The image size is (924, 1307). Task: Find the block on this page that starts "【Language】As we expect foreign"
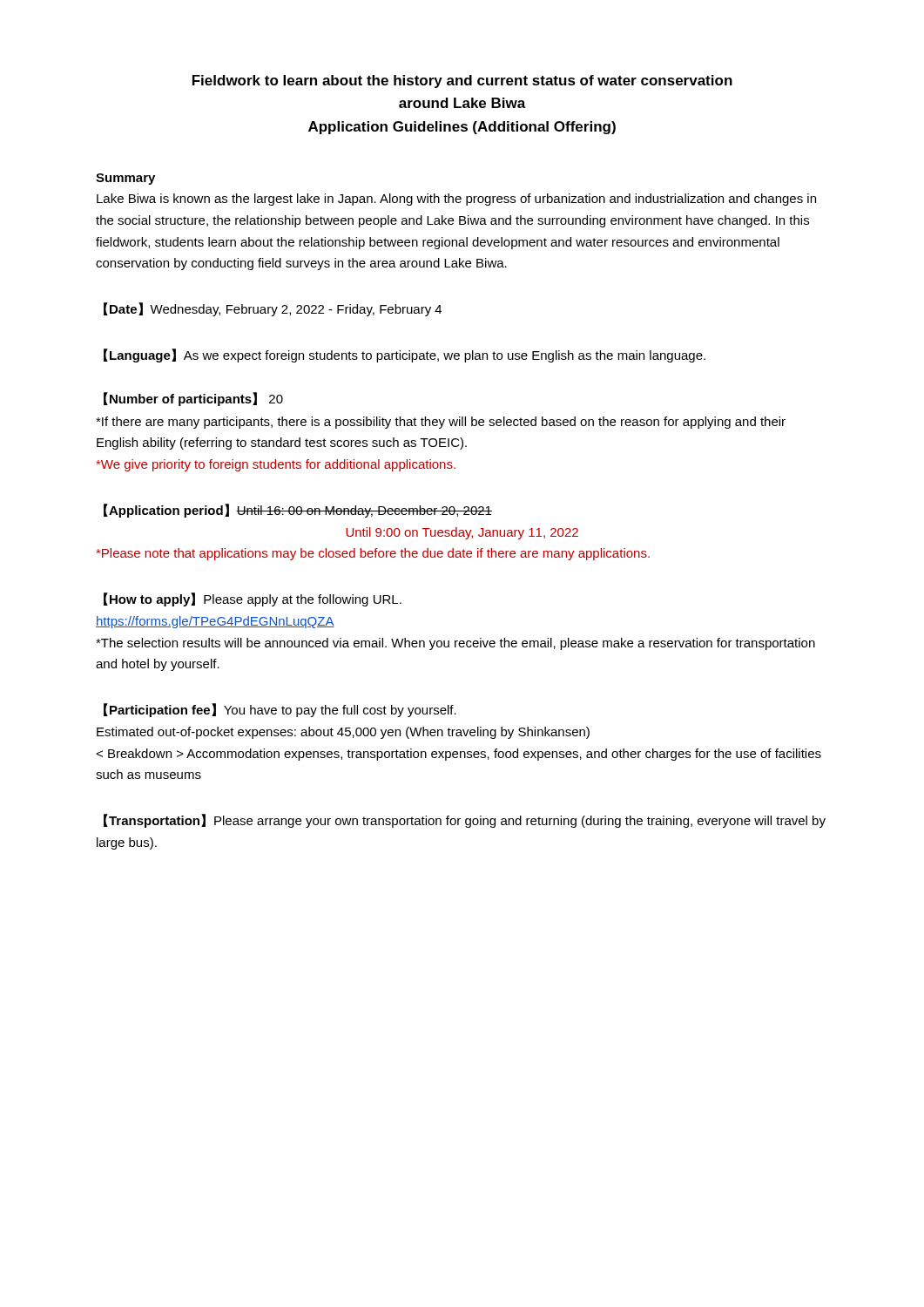[x=462, y=356]
